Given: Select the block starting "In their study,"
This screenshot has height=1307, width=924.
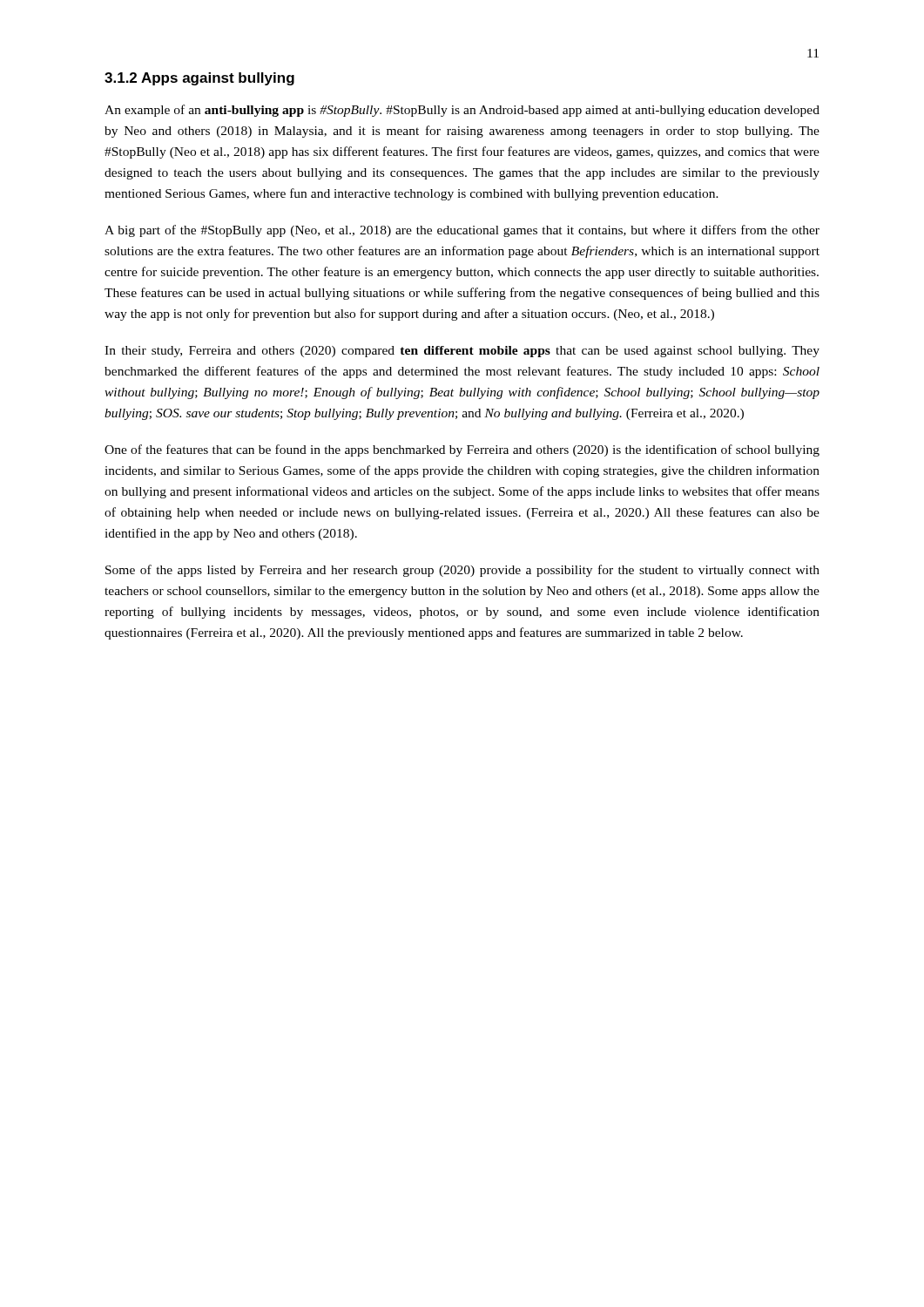Looking at the screenshot, I should coord(462,381).
